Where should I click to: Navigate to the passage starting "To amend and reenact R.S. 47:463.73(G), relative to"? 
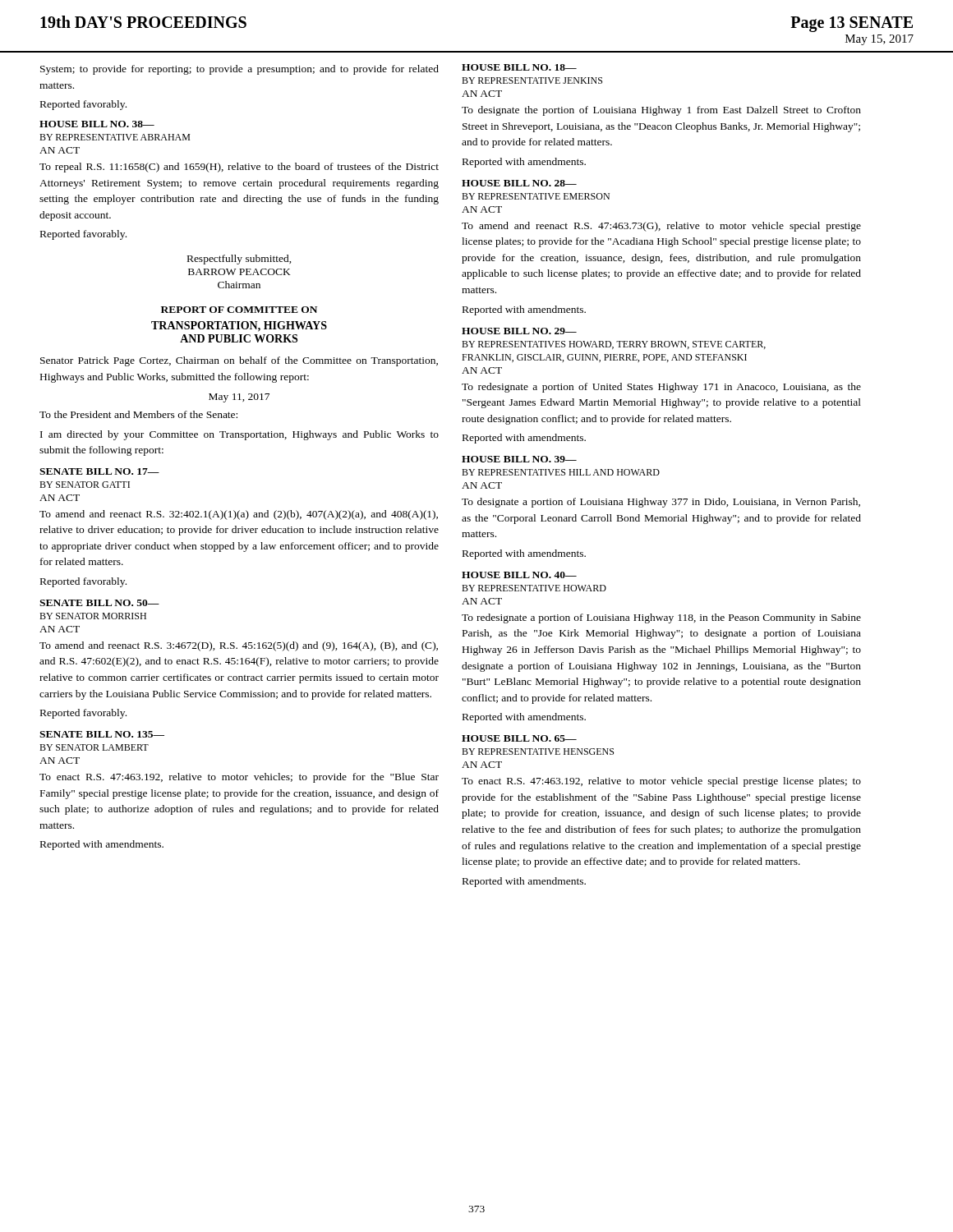tap(661, 257)
